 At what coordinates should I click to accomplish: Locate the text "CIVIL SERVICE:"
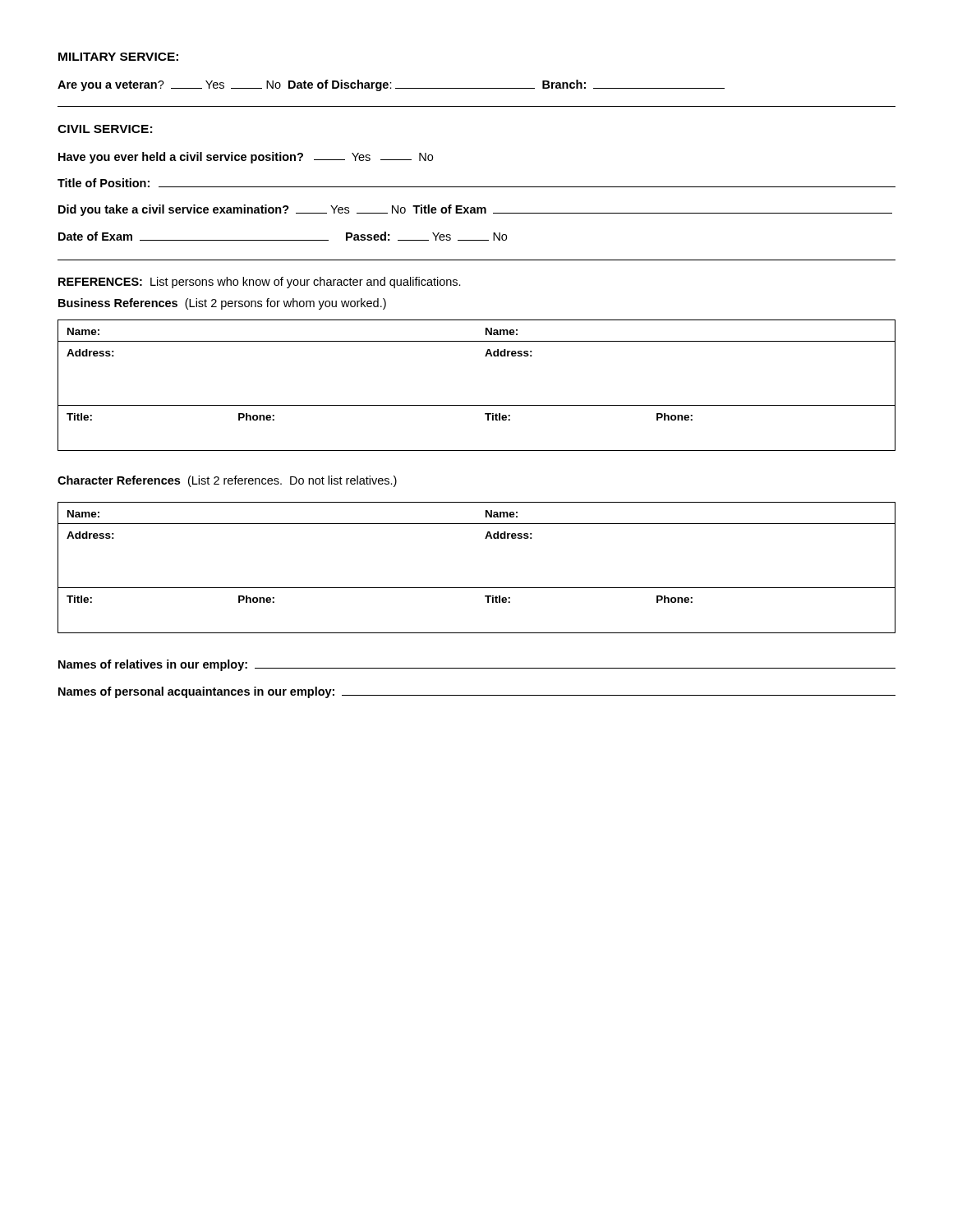click(105, 128)
